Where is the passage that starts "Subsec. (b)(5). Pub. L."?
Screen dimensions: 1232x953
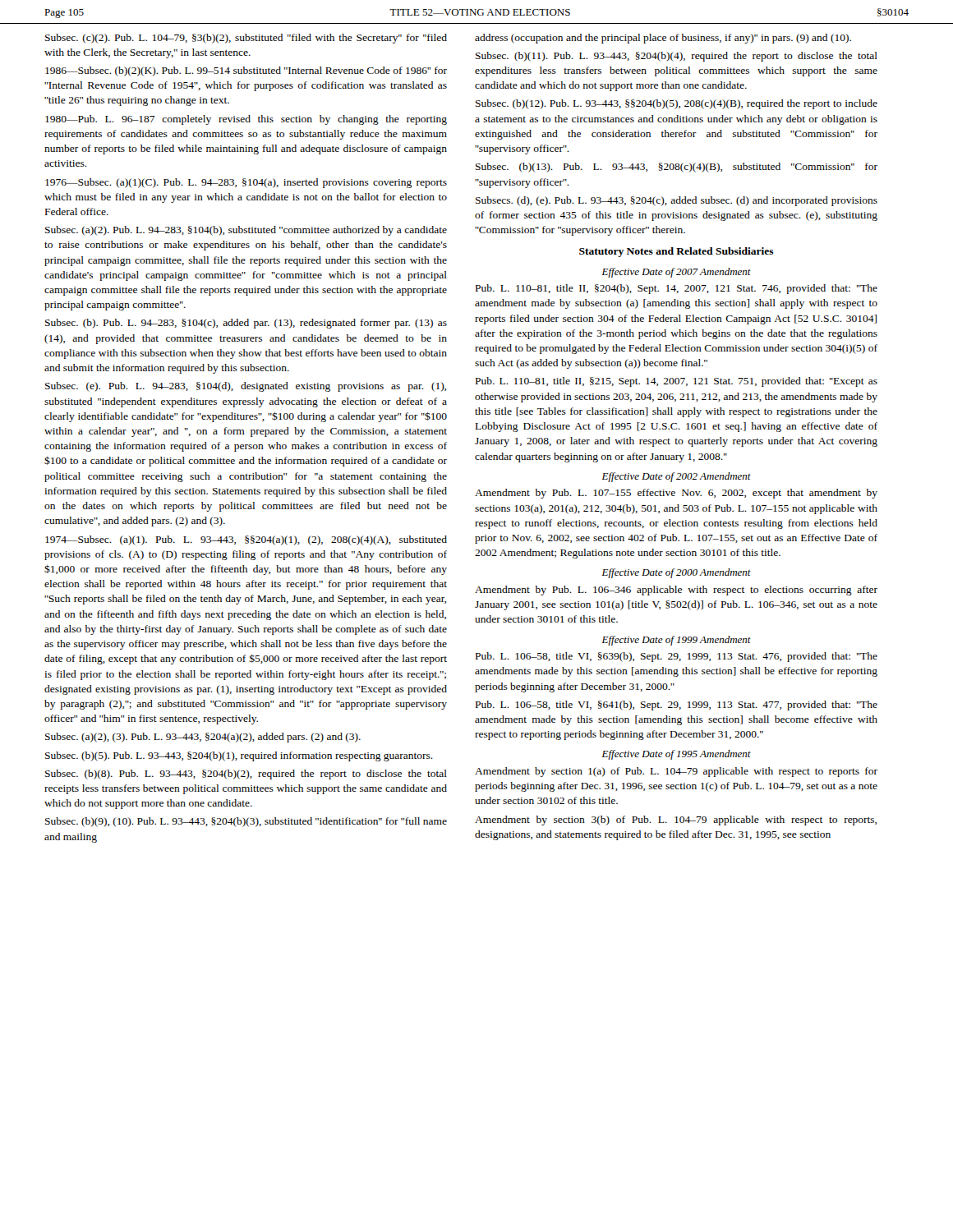pos(246,755)
